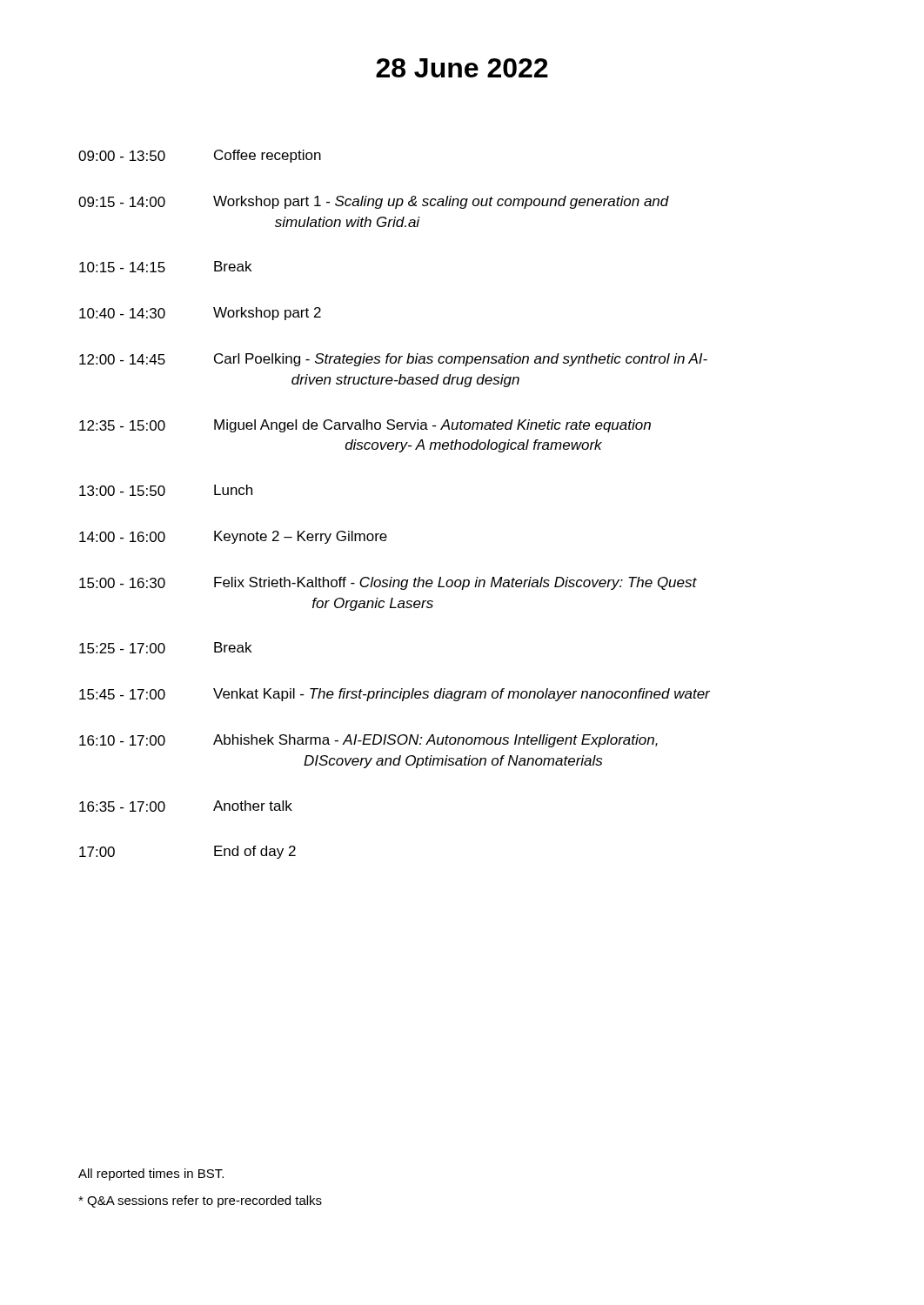Locate the region starting "16:10 - 17:00"

tap(462, 751)
